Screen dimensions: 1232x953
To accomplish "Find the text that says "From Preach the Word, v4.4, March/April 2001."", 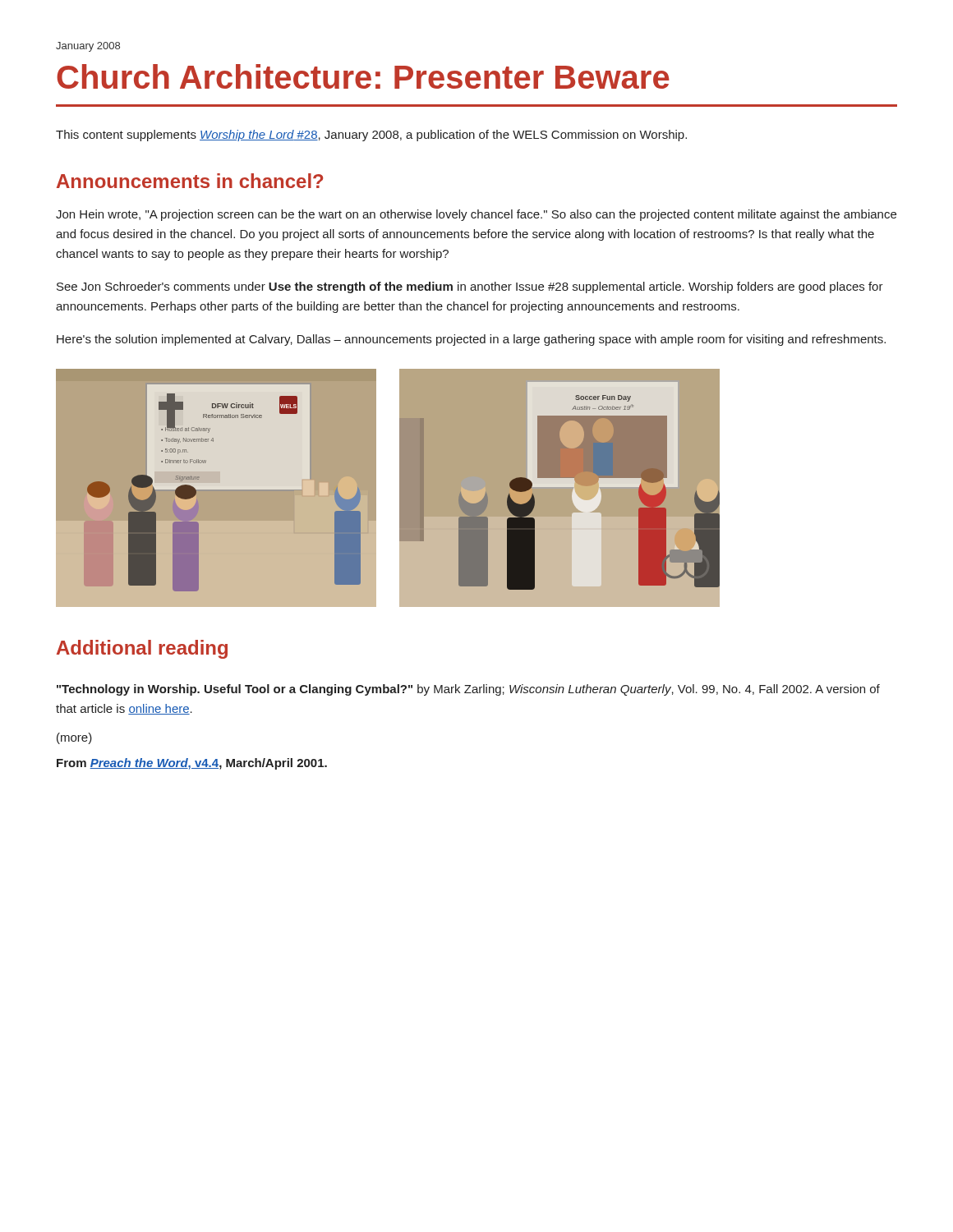I will point(192,763).
